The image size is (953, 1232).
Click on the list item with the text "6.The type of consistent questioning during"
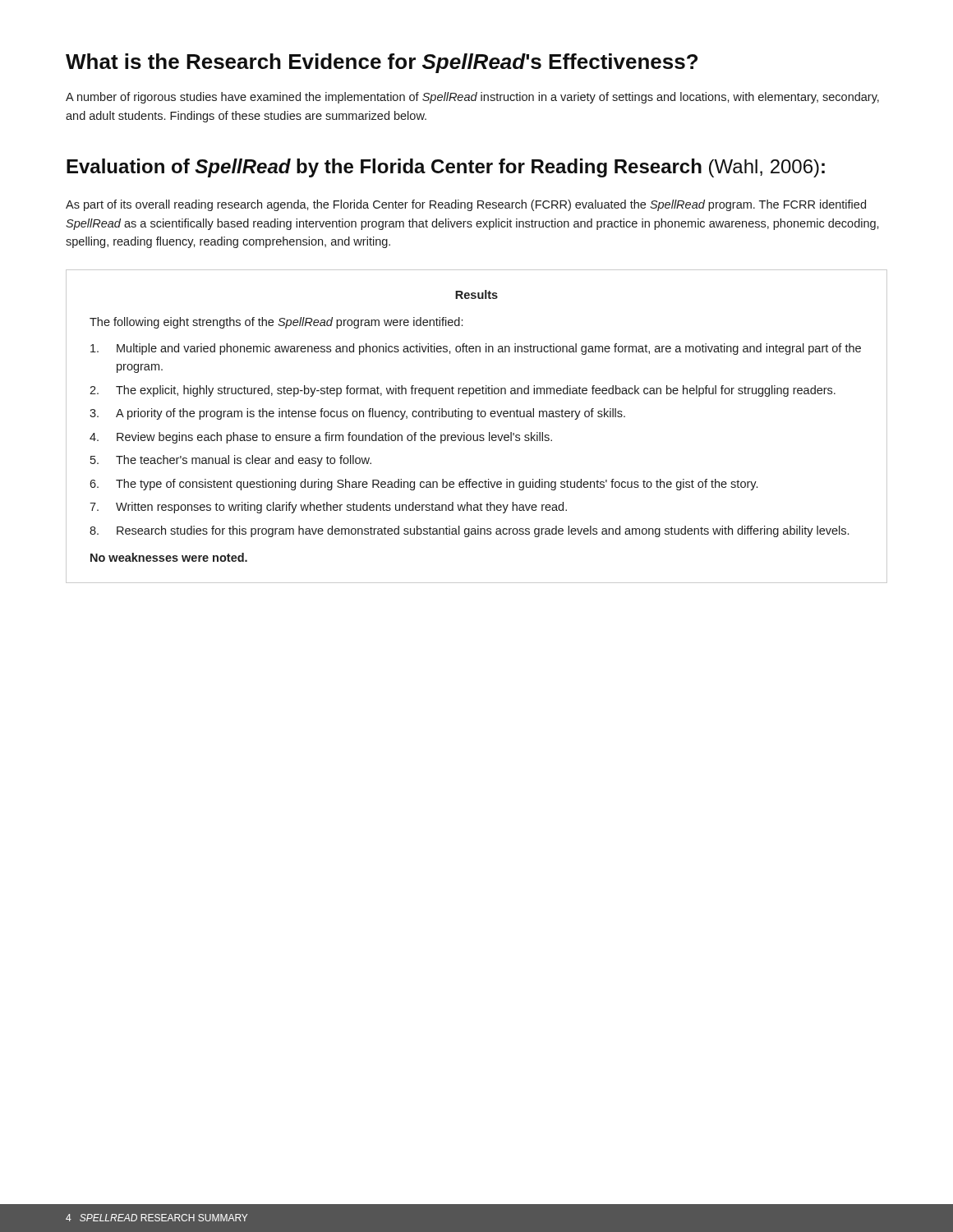[476, 484]
